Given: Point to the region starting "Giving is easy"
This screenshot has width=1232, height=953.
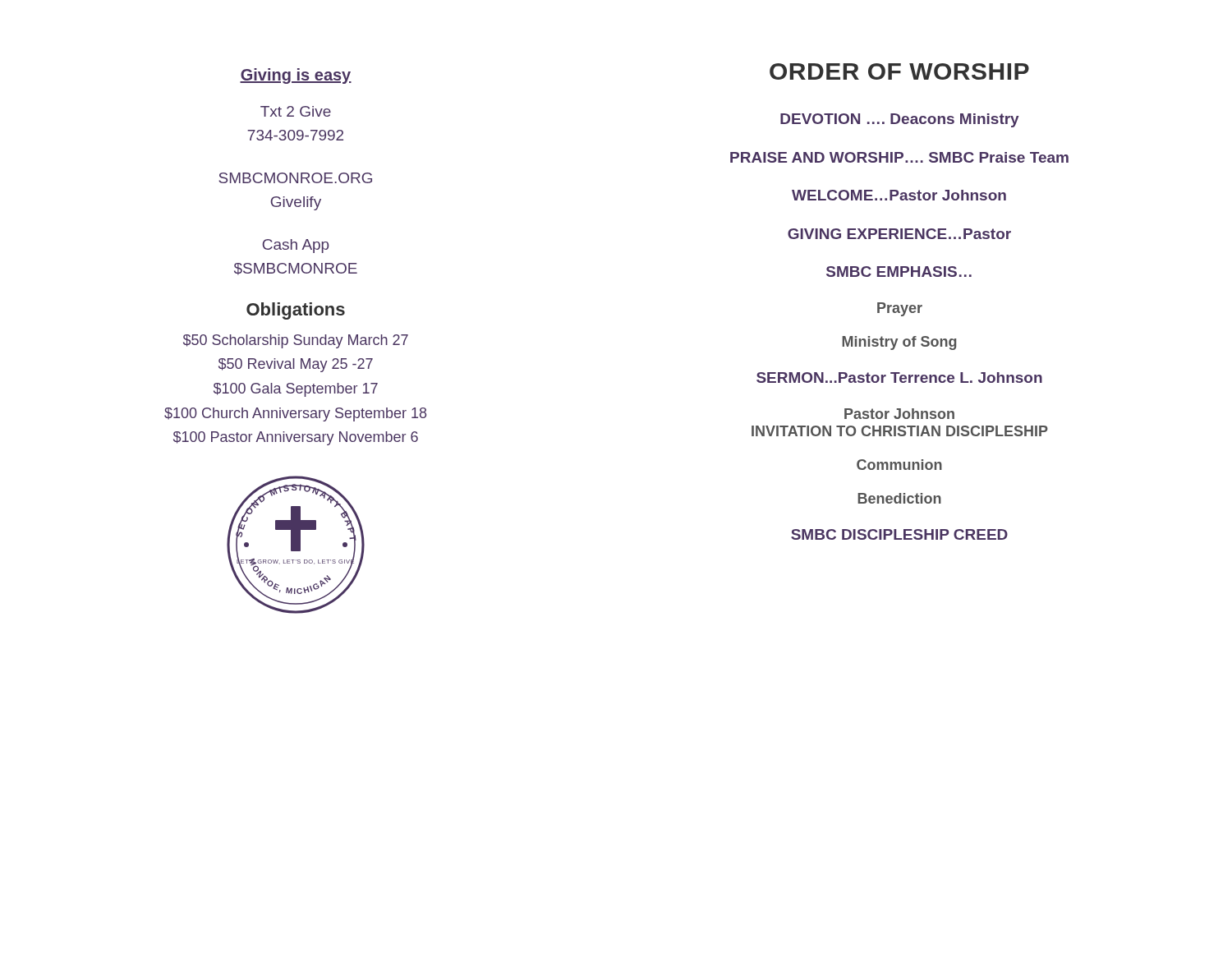Looking at the screenshot, I should 296,75.
